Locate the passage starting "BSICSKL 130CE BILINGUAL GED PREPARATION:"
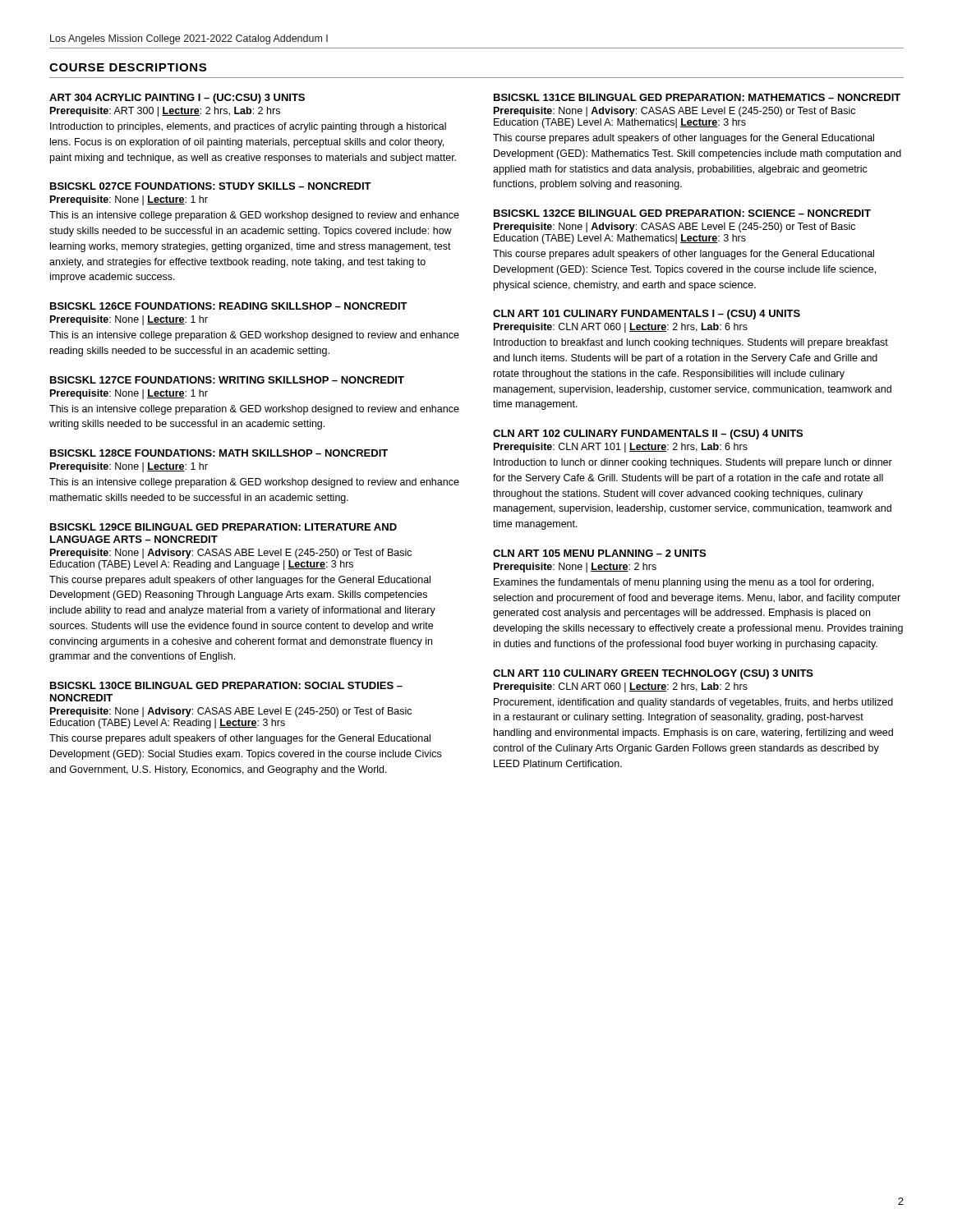 tap(255, 728)
